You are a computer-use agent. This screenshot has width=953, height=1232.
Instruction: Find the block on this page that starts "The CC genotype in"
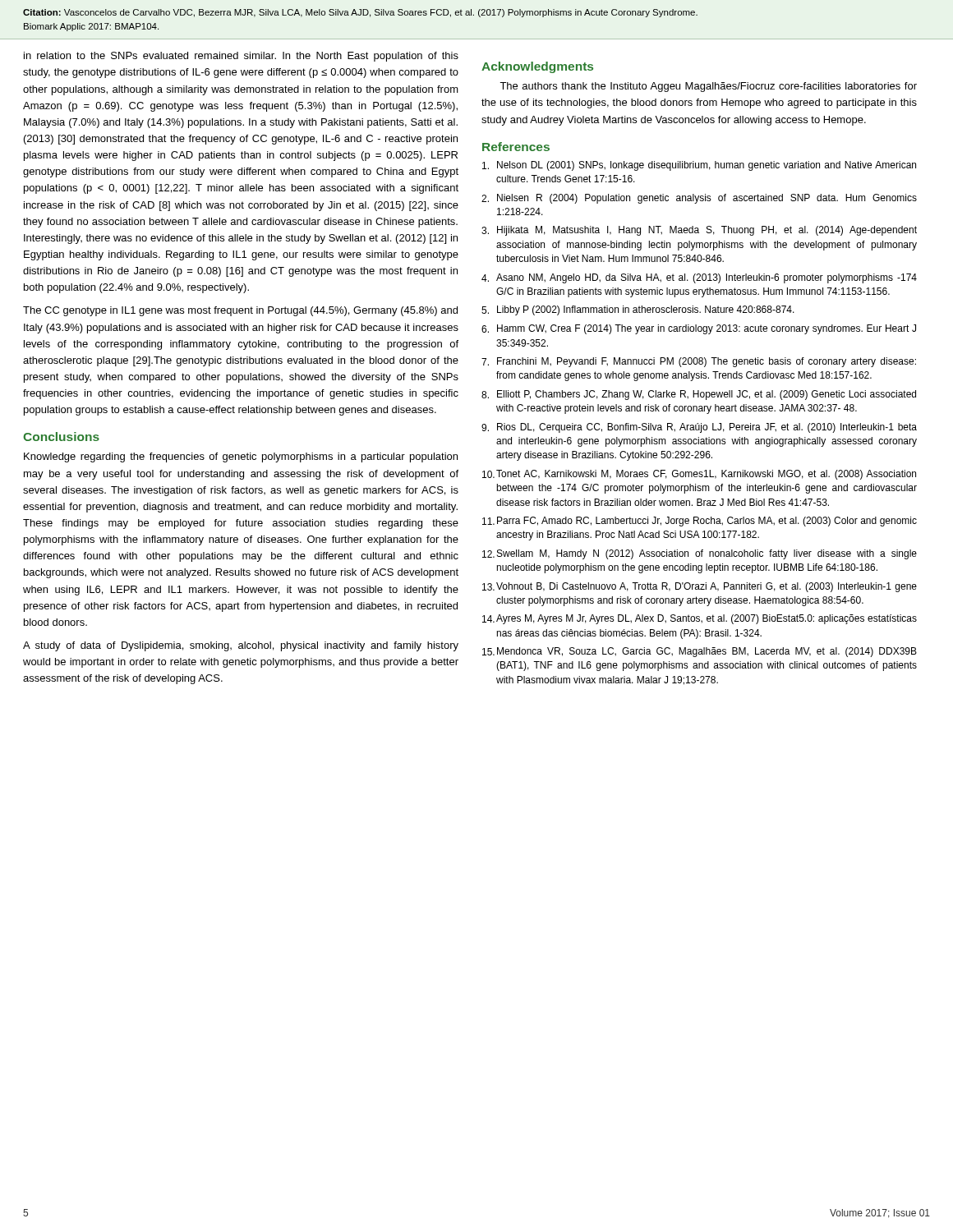[241, 360]
